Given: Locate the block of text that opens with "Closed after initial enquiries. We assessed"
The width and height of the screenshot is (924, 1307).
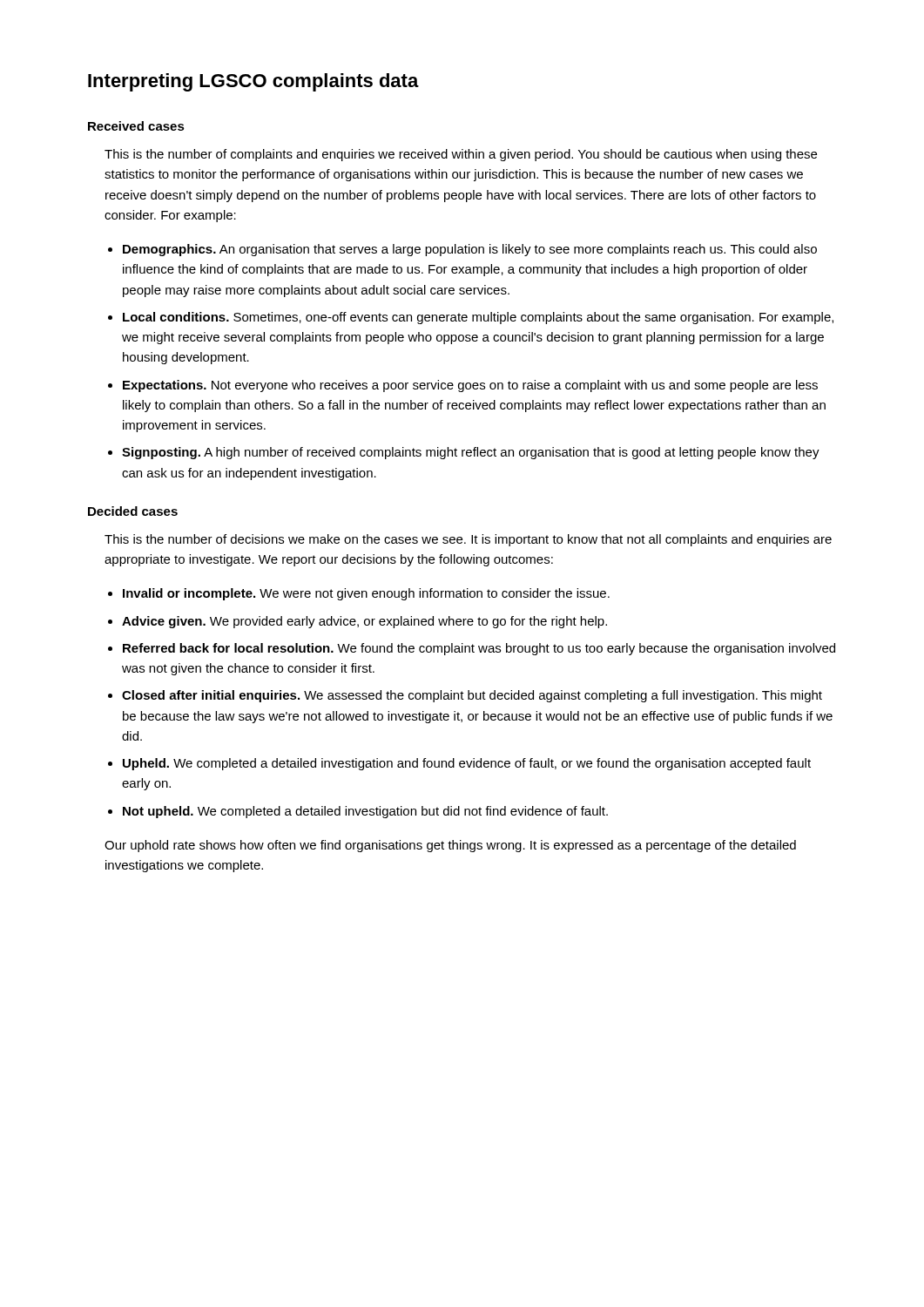Looking at the screenshot, I should (477, 715).
